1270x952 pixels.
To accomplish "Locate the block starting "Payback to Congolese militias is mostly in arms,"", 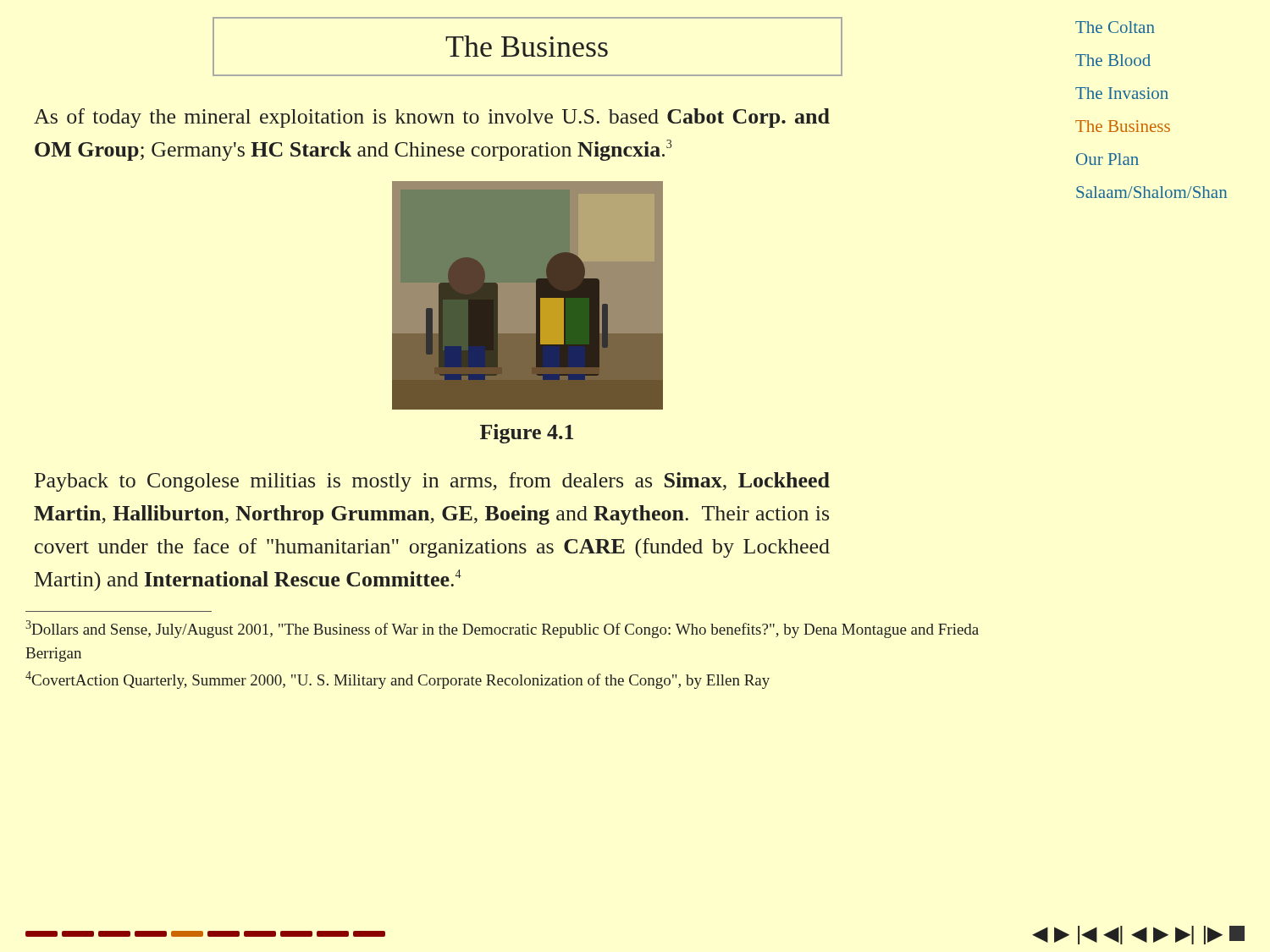I will click(x=432, y=530).
